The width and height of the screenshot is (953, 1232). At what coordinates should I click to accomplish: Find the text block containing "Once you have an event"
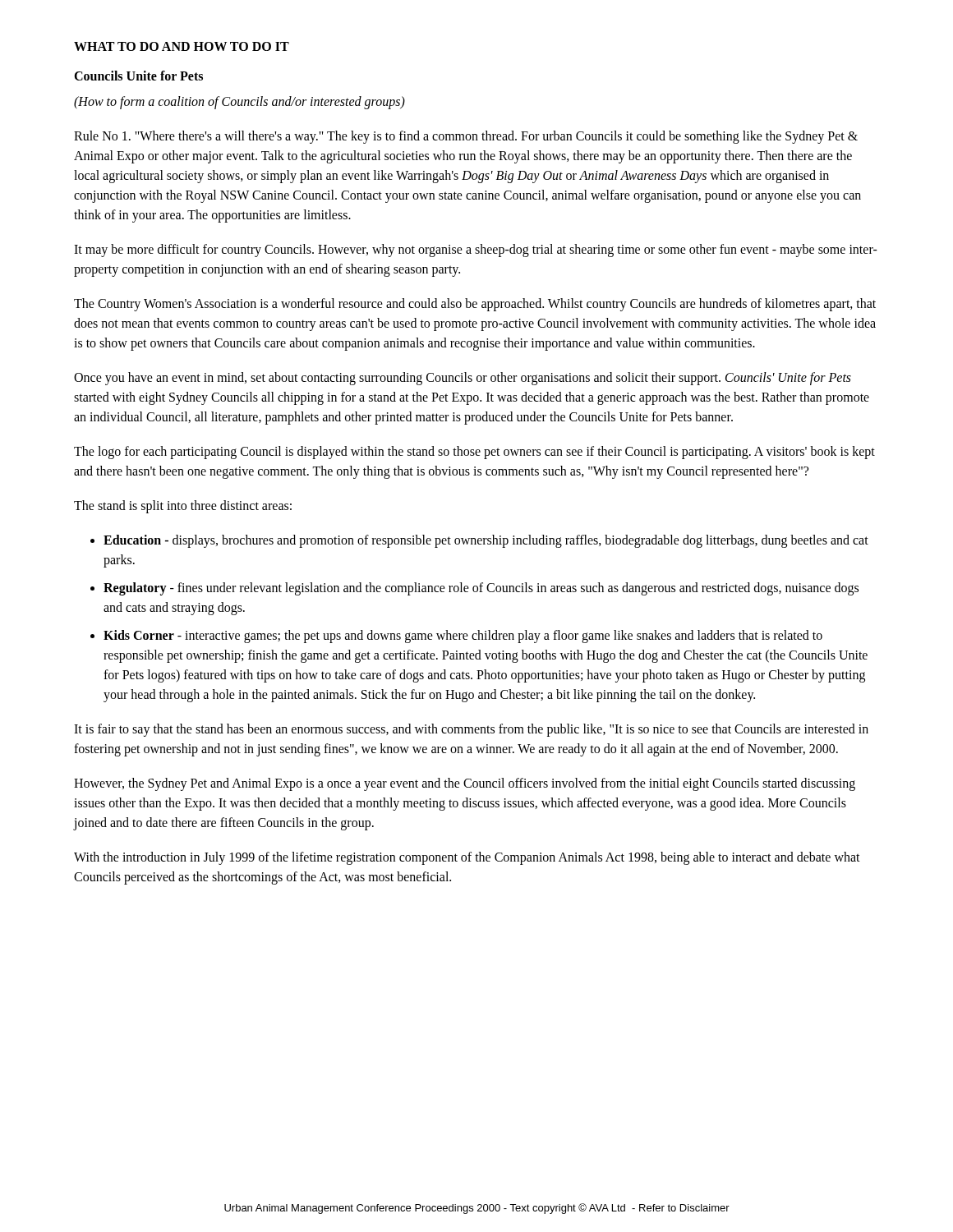[472, 397]
